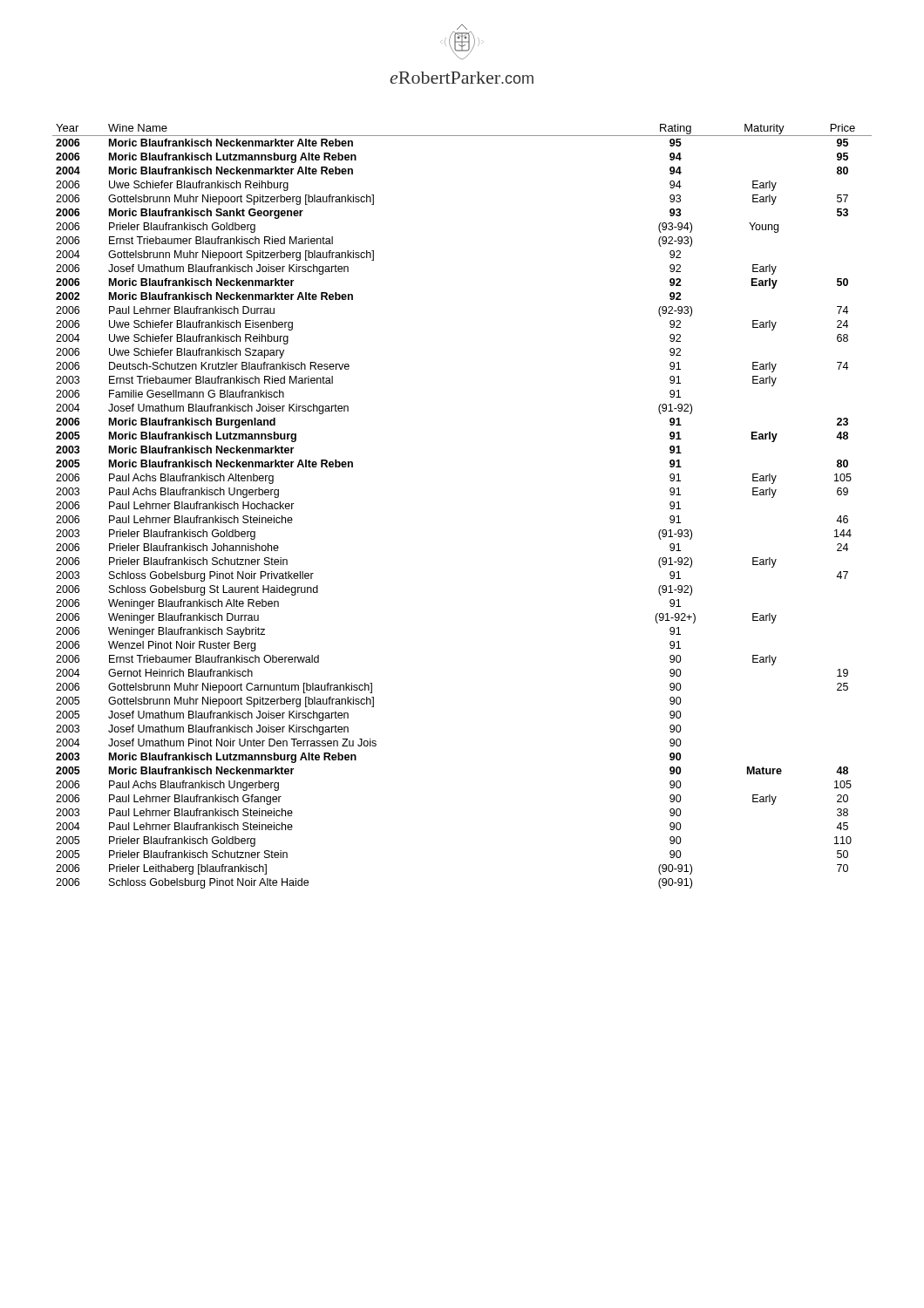Click on the logo

coord(462,56)
